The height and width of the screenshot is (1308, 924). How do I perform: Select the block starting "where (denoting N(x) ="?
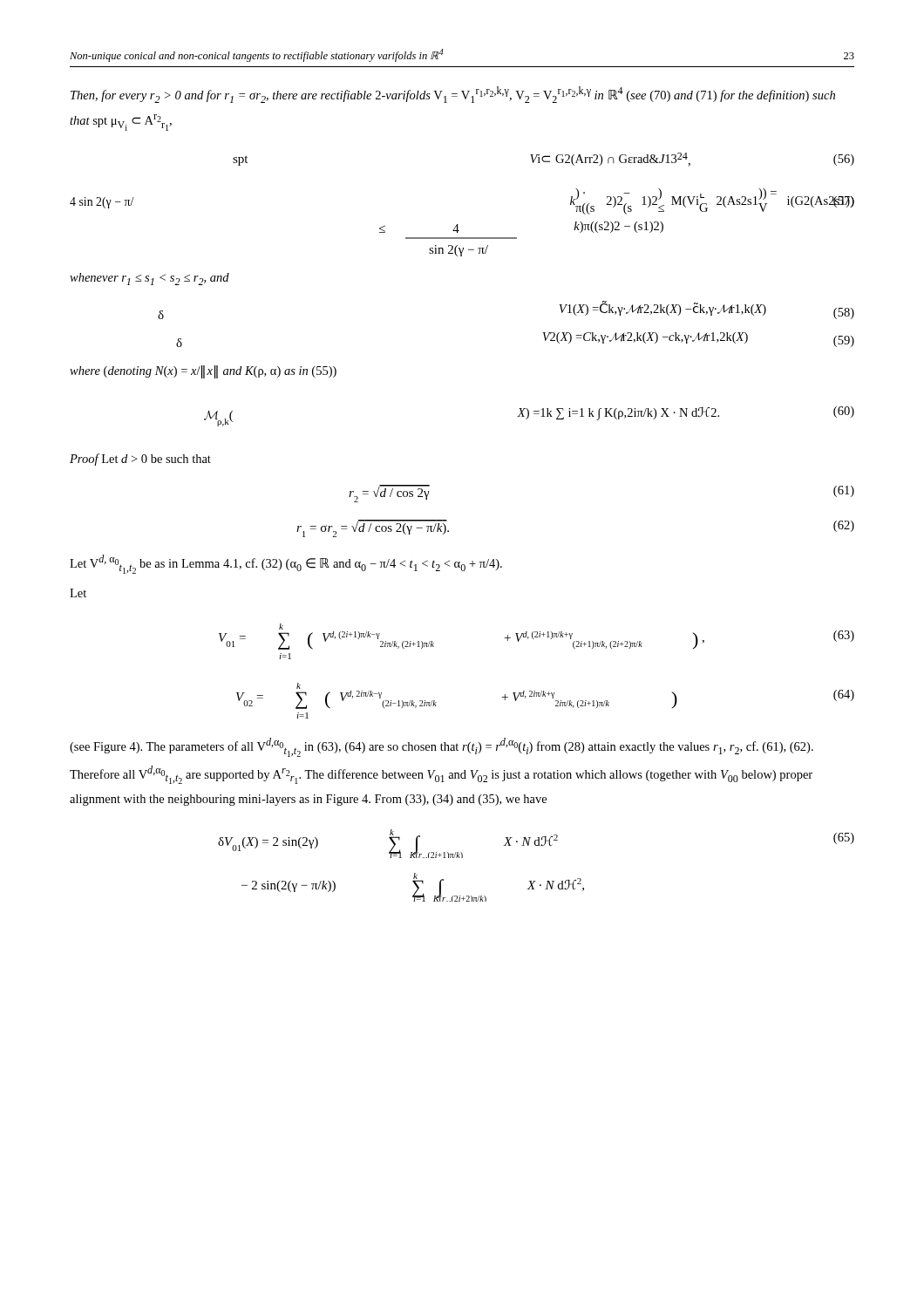coord(203,370)
